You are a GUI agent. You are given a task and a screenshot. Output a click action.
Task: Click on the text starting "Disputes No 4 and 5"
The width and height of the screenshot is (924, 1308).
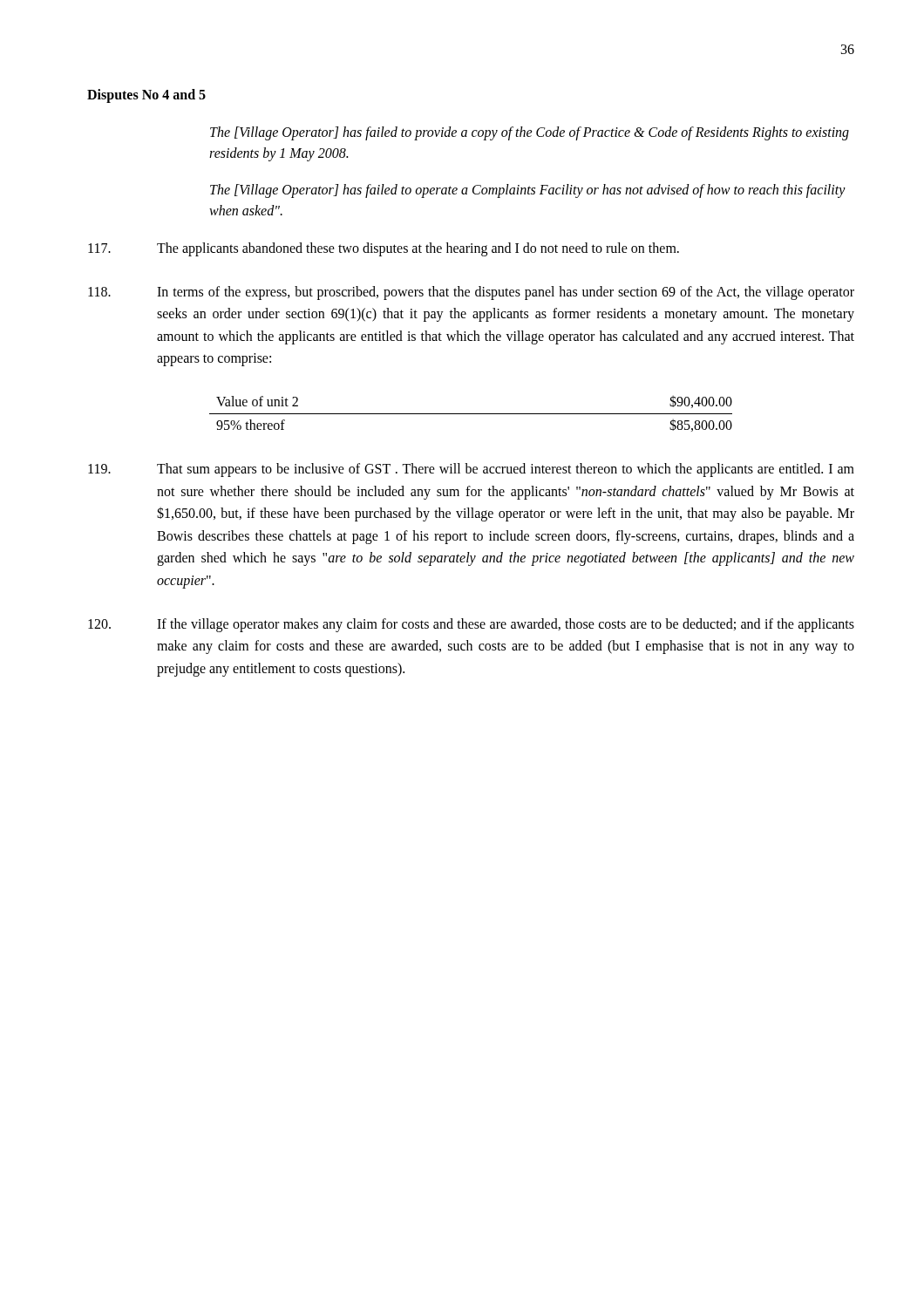coord(146,95)
